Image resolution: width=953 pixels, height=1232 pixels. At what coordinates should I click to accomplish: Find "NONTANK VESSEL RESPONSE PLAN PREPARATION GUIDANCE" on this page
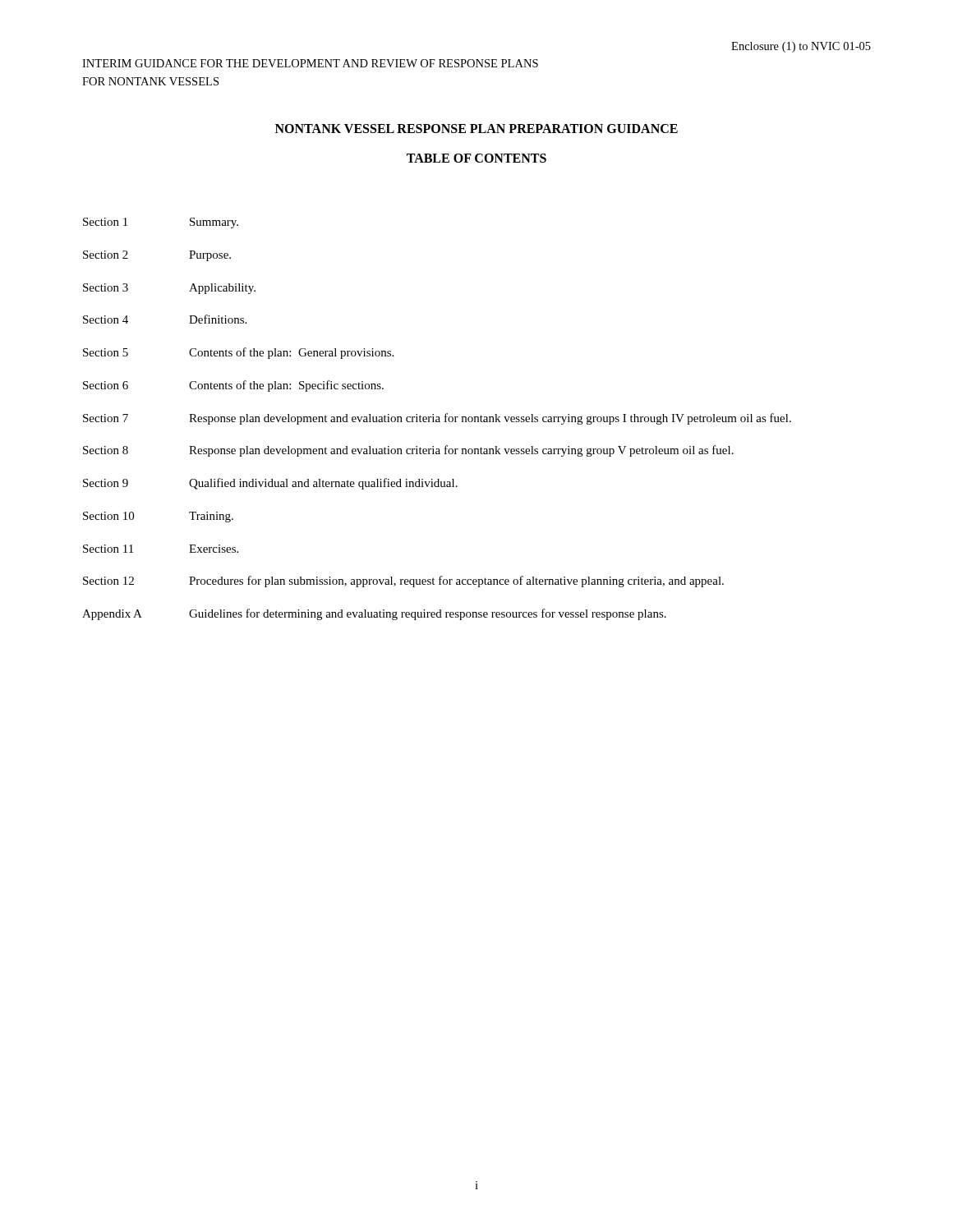476,129
